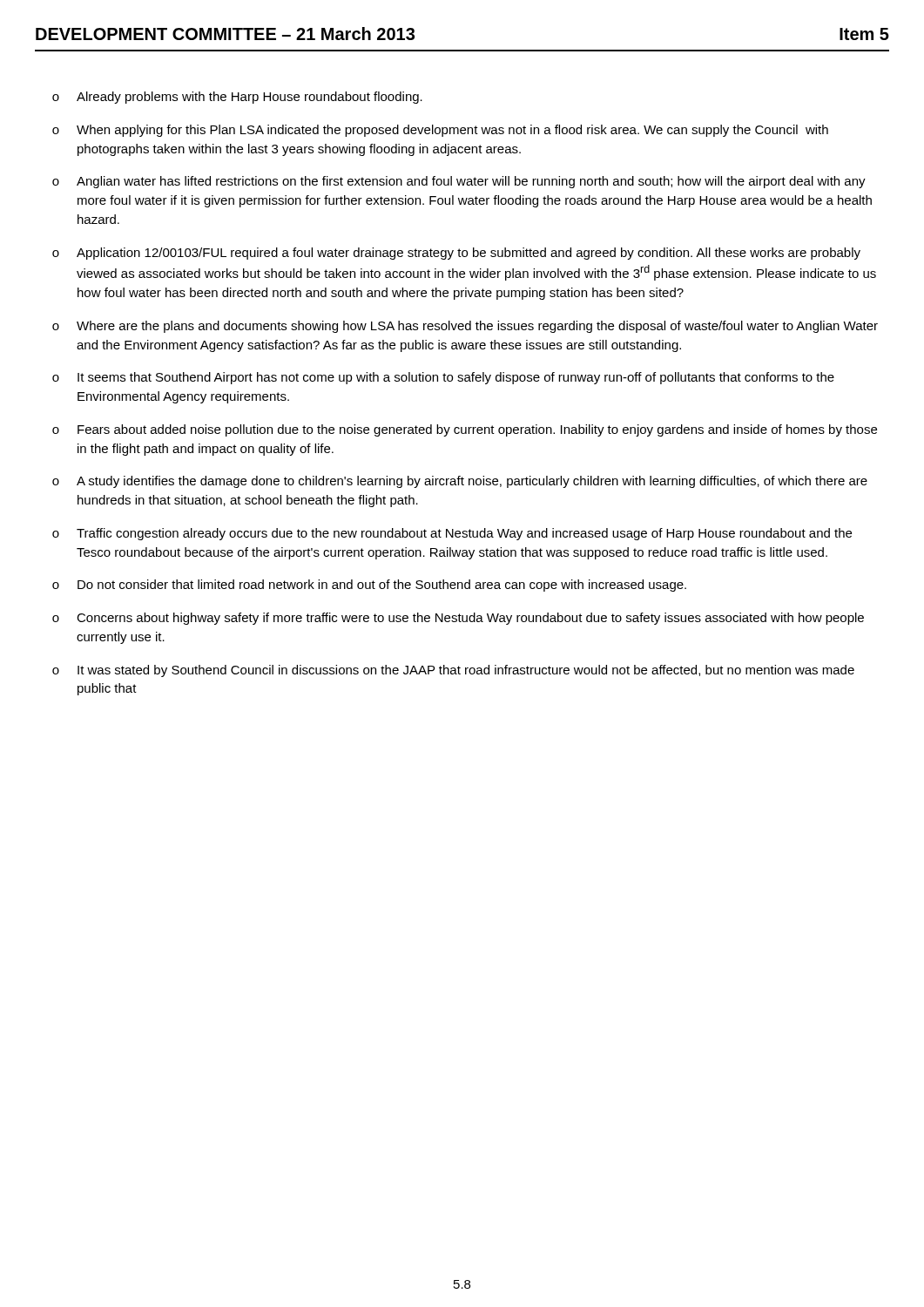This screenshot has width=924, height=1307.
Task: Where is the passage that starts "o It seems that Southend Airport"?
Action: [x=462, y=387]
